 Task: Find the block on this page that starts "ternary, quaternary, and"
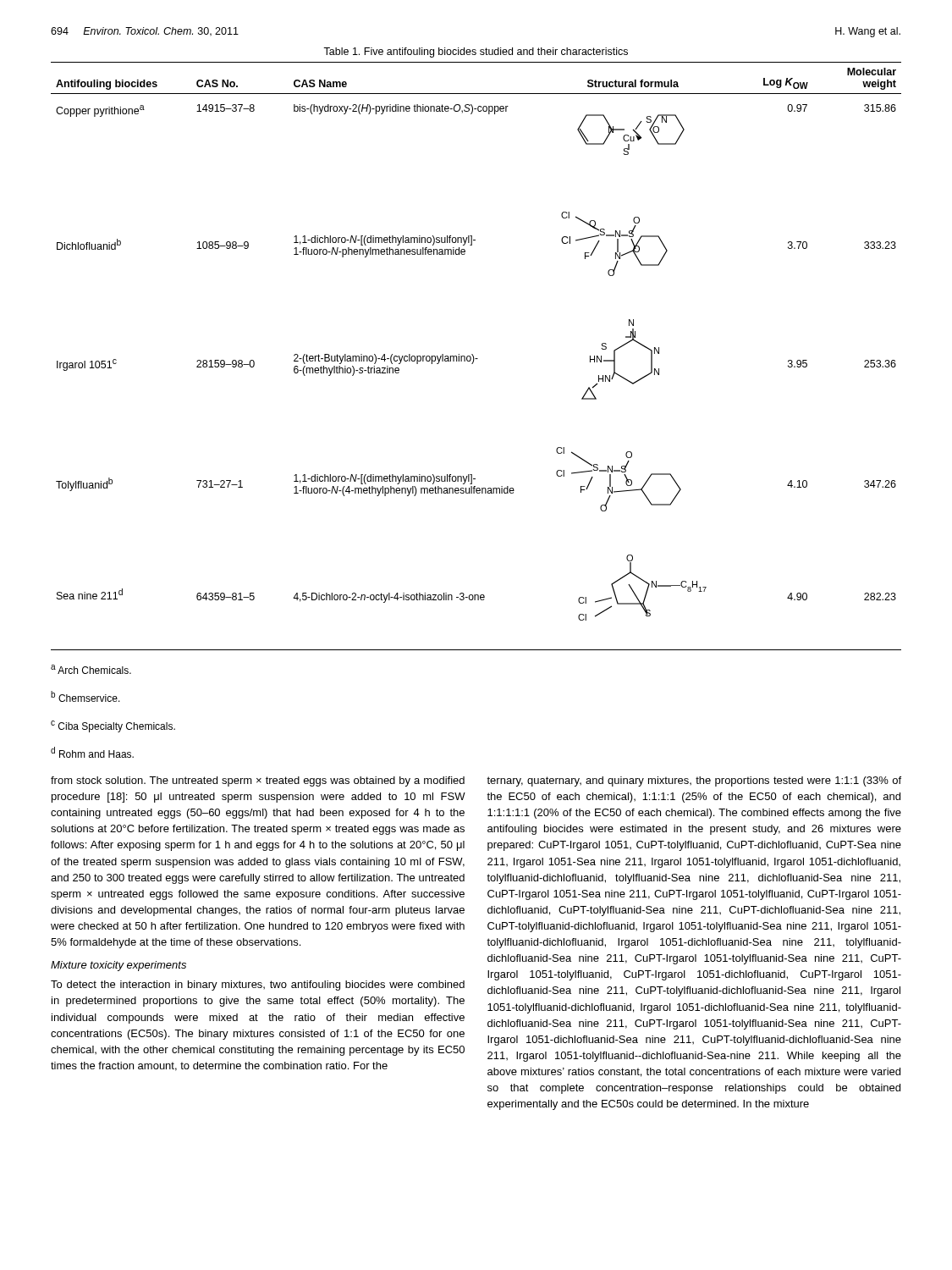point(694,942)
